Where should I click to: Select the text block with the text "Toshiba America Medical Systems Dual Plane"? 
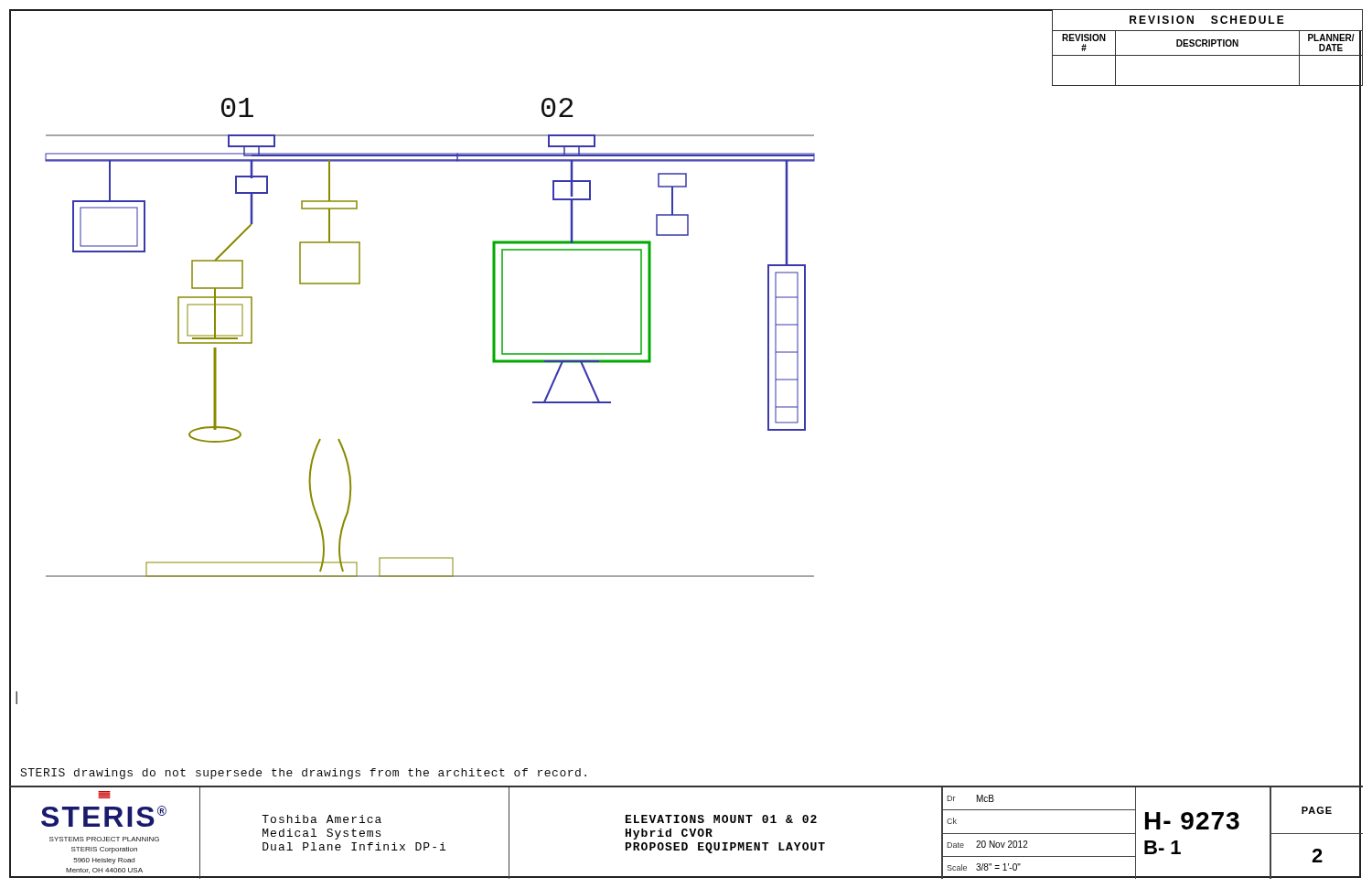pyautogui.click(x=354, y=833)
